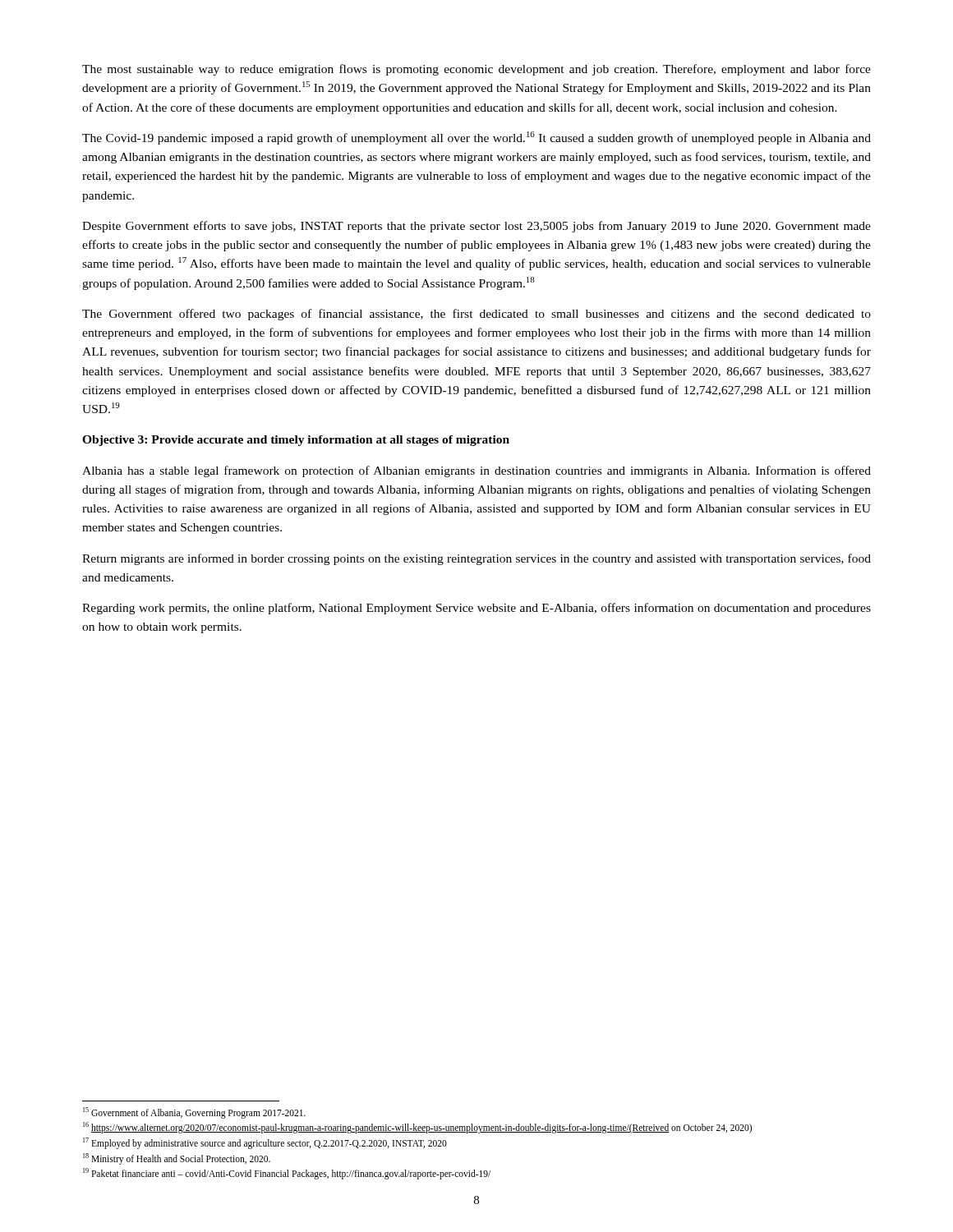953x1232 pixels.
Task: Navigate to the element starting "Albania has a stable"
Action: pyautogui.click(x=476, y=498)
